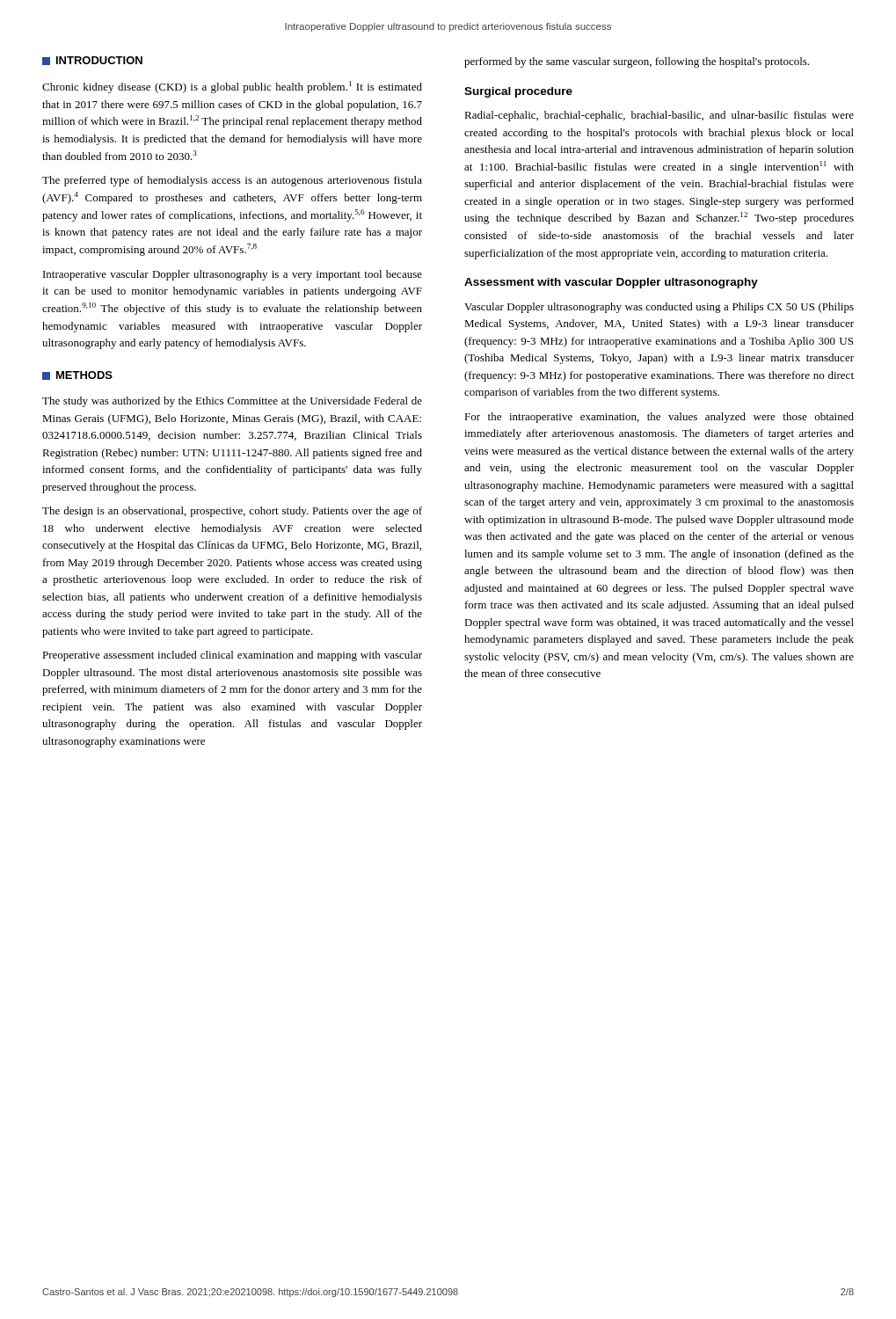This screenshot has height=1319, width=896.
Task: Click on the text block starting "The design is an observational, prospective,"
Action: (x=232, y=571)
